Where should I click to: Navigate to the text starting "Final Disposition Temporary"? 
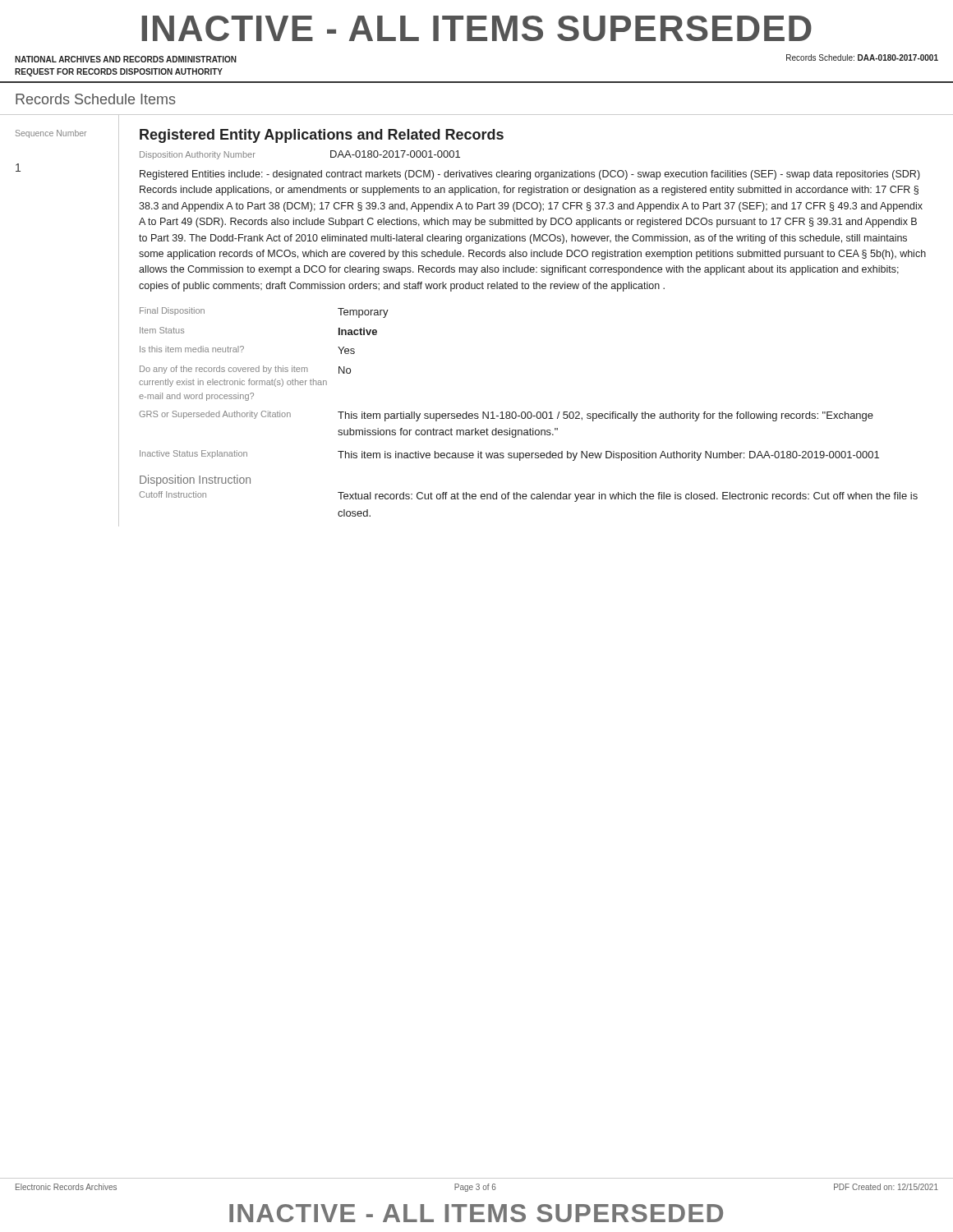point(172,312)
